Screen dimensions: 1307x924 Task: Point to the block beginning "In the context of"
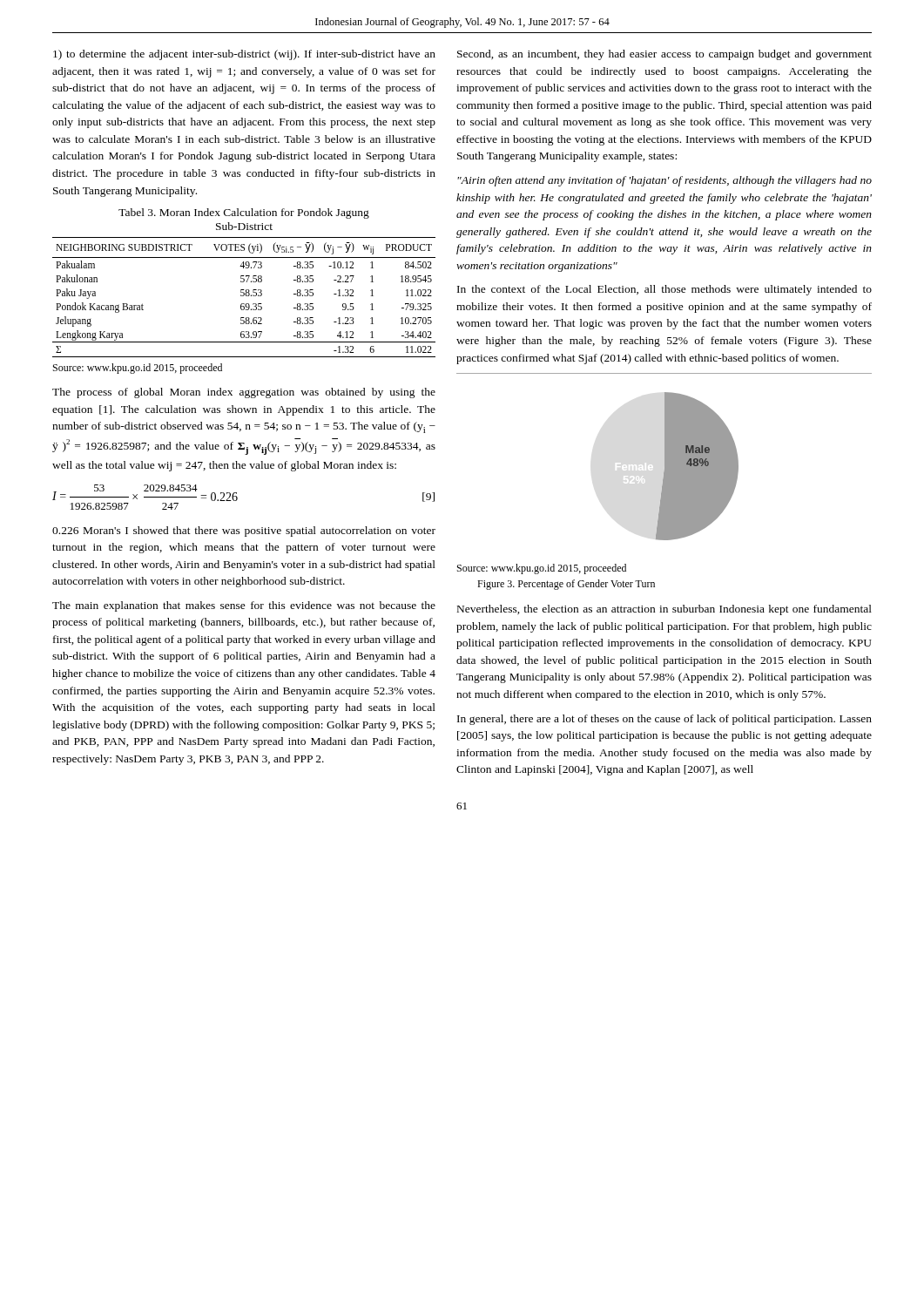coord(664,323)
